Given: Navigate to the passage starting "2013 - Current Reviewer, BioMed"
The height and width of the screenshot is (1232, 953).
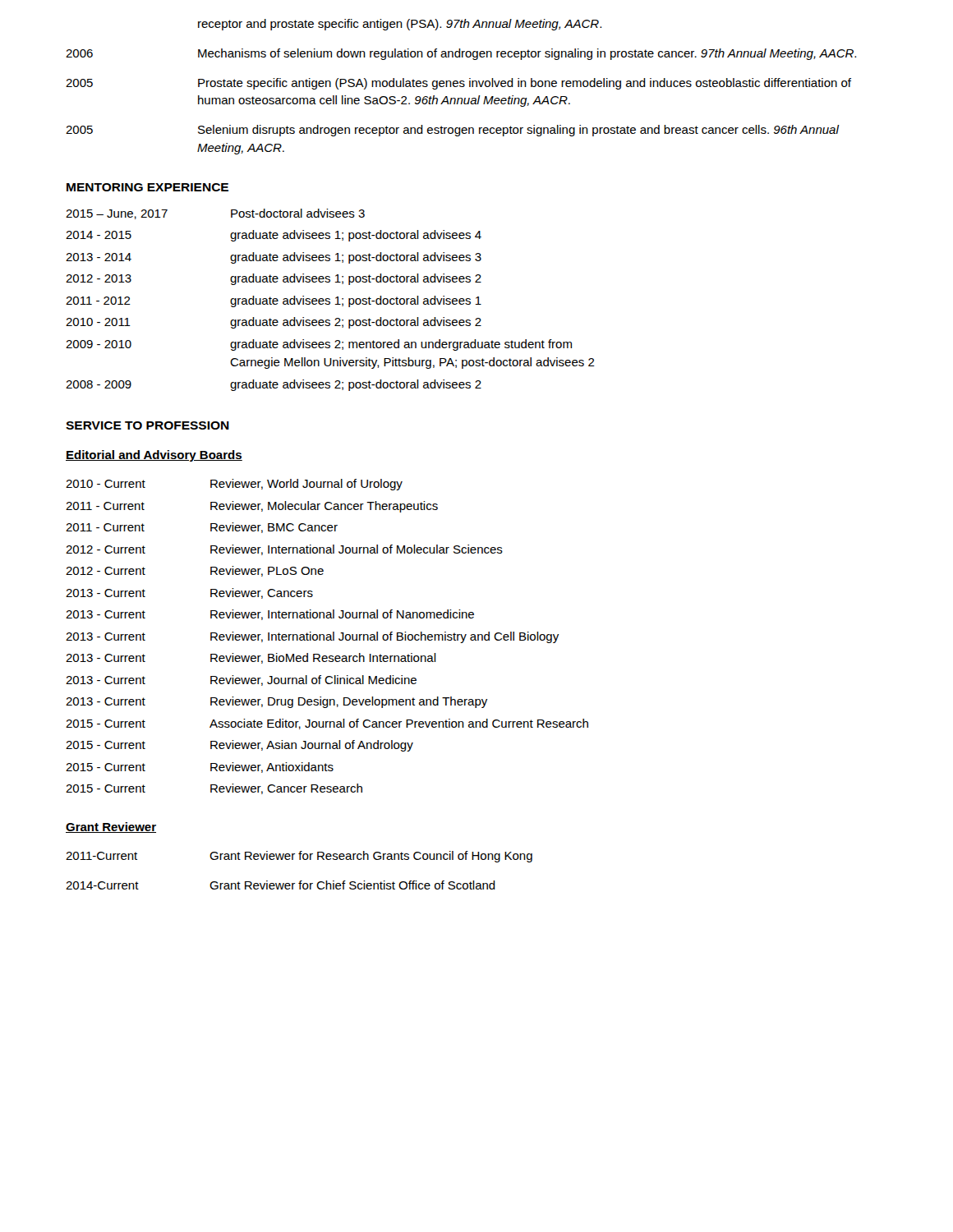Looking at the screenshot, I should (251, 658).
